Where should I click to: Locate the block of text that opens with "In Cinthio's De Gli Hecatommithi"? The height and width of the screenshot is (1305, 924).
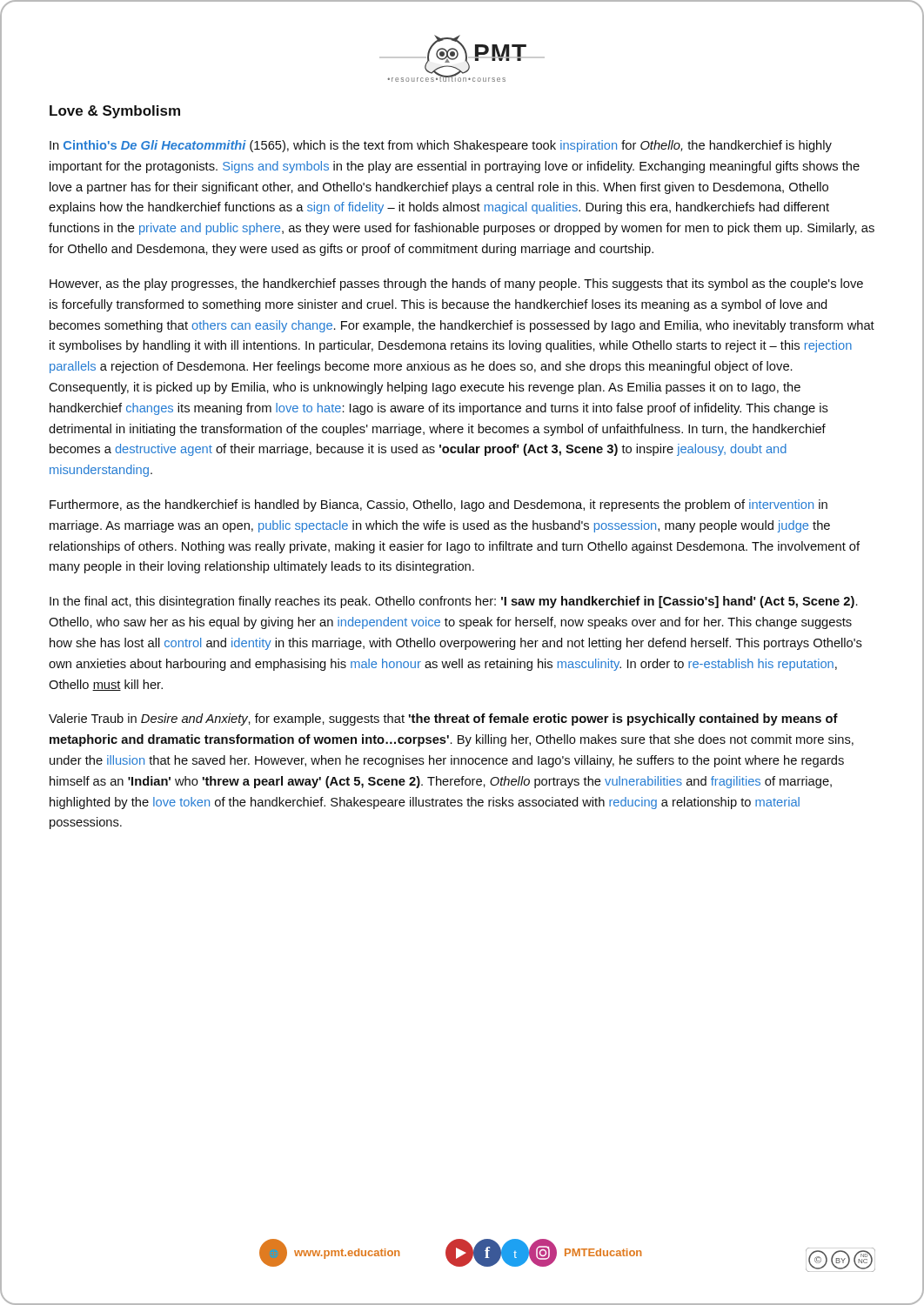tap(462, 197)
